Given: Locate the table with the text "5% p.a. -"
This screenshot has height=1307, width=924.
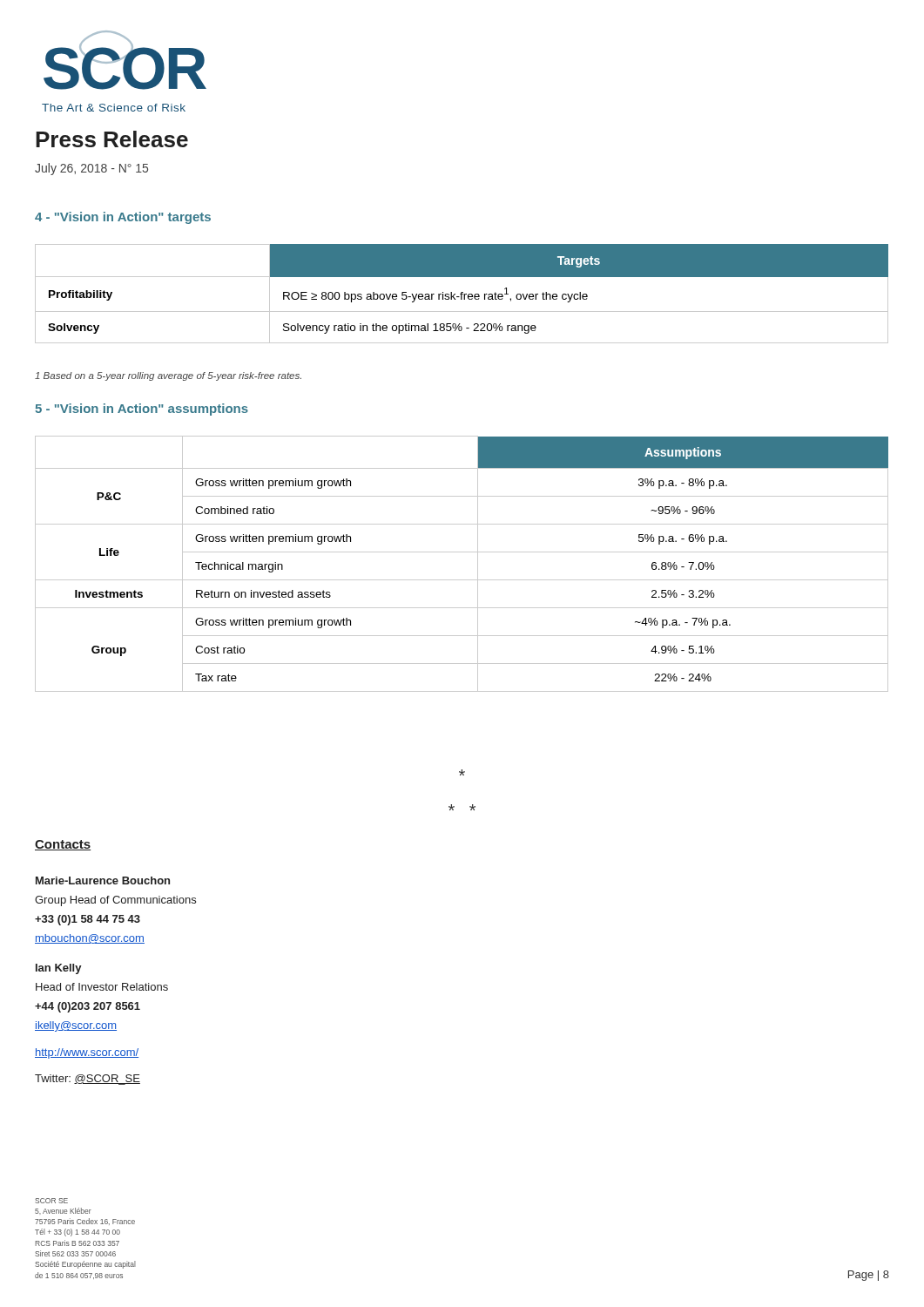Looking at the screenshot, I should (x=462, y=564).
